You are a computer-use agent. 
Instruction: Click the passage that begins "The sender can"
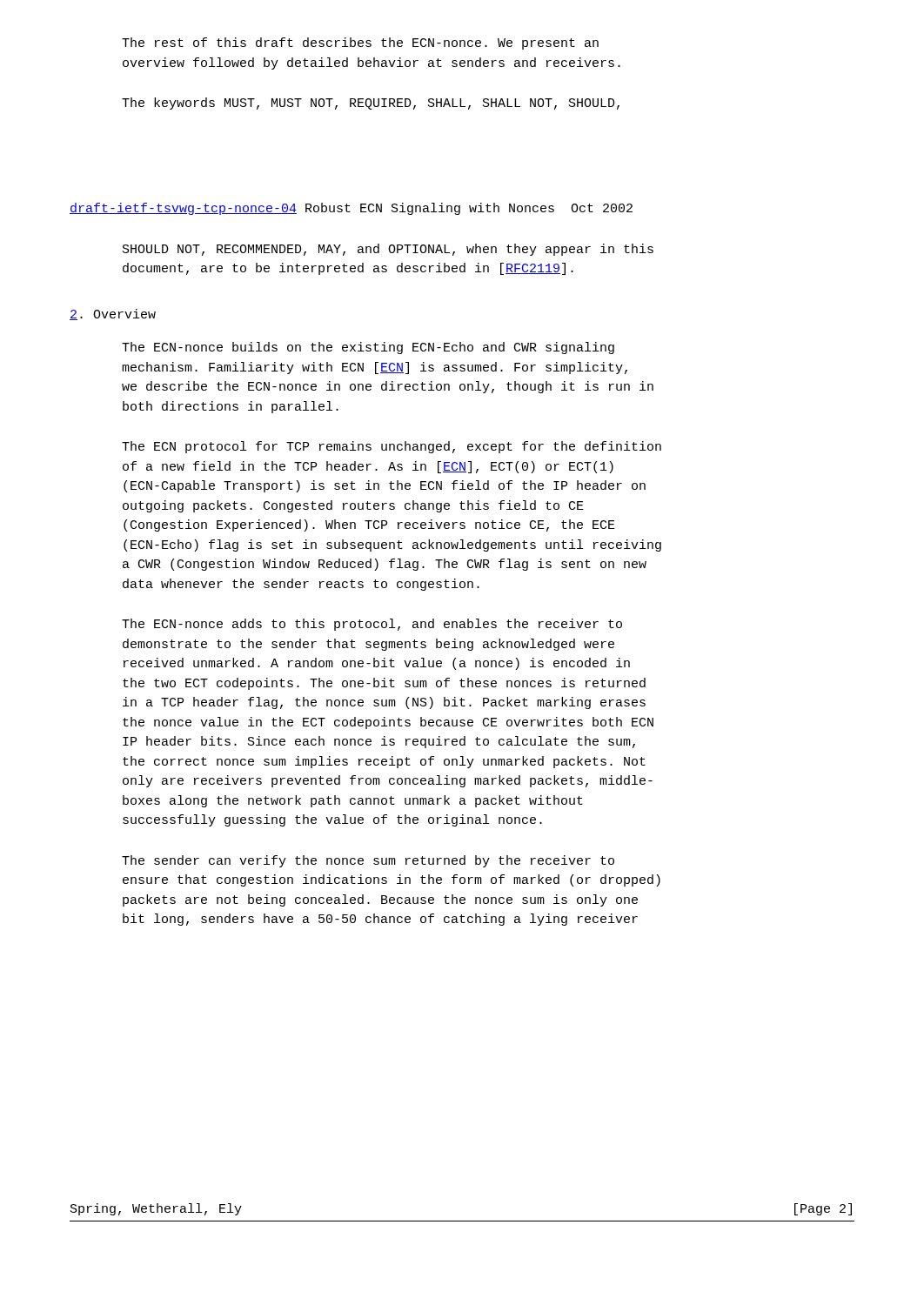pyautogui.click(x=392, y=891)
